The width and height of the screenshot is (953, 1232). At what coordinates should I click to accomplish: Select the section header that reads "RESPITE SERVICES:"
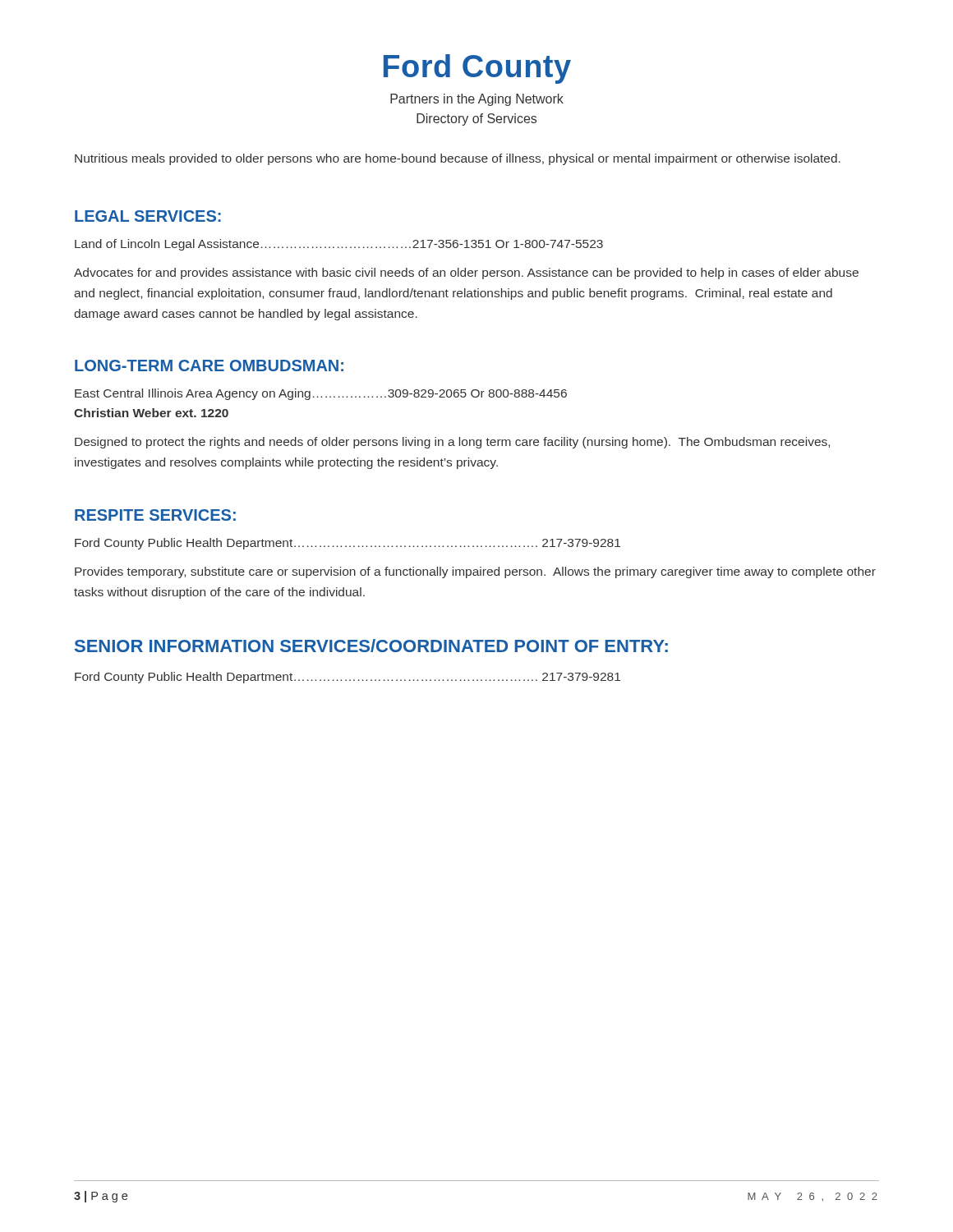[156, 515]
